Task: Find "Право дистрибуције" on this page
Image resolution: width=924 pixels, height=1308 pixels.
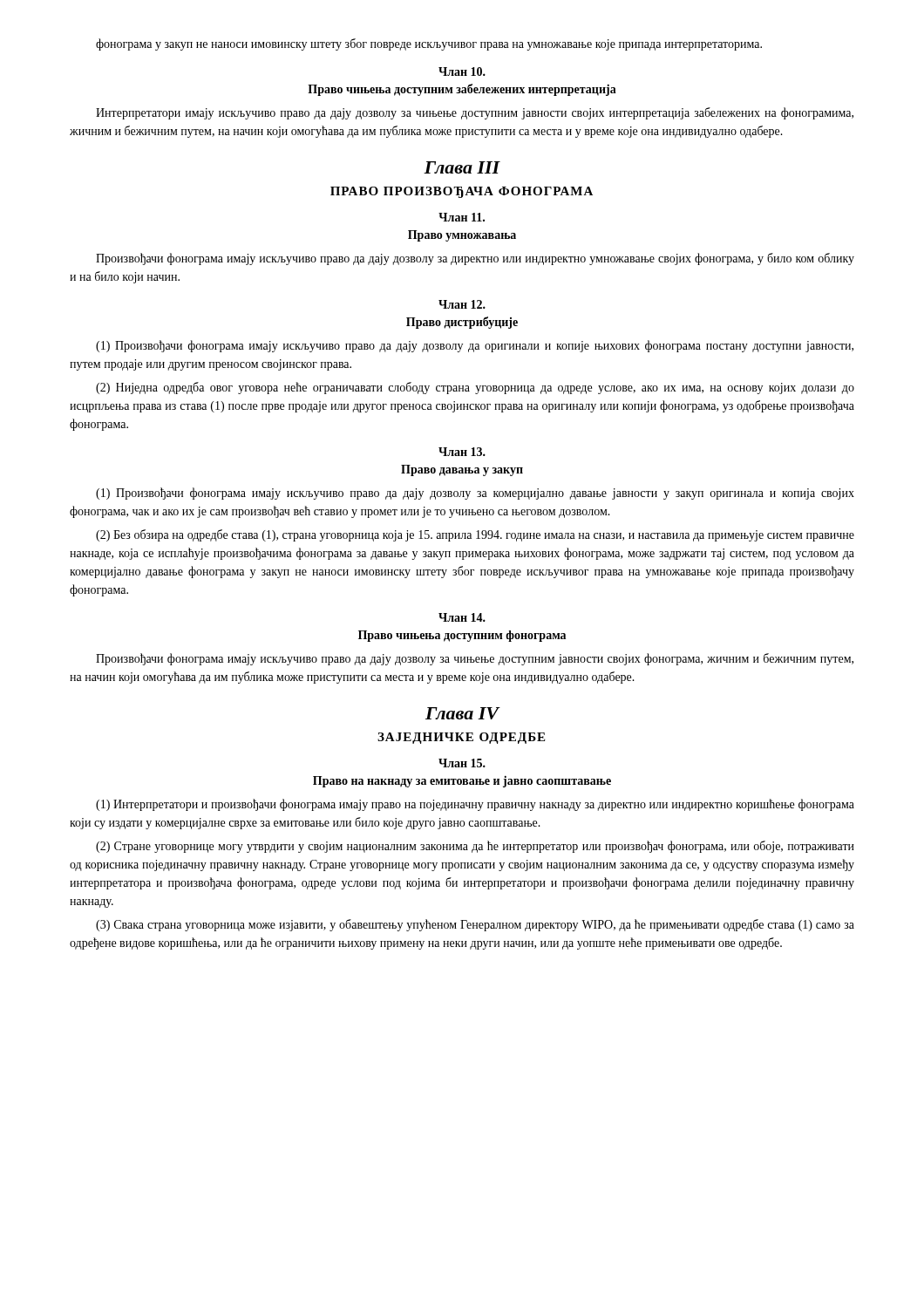Action: pyautogui.click(x=462, y=322)
